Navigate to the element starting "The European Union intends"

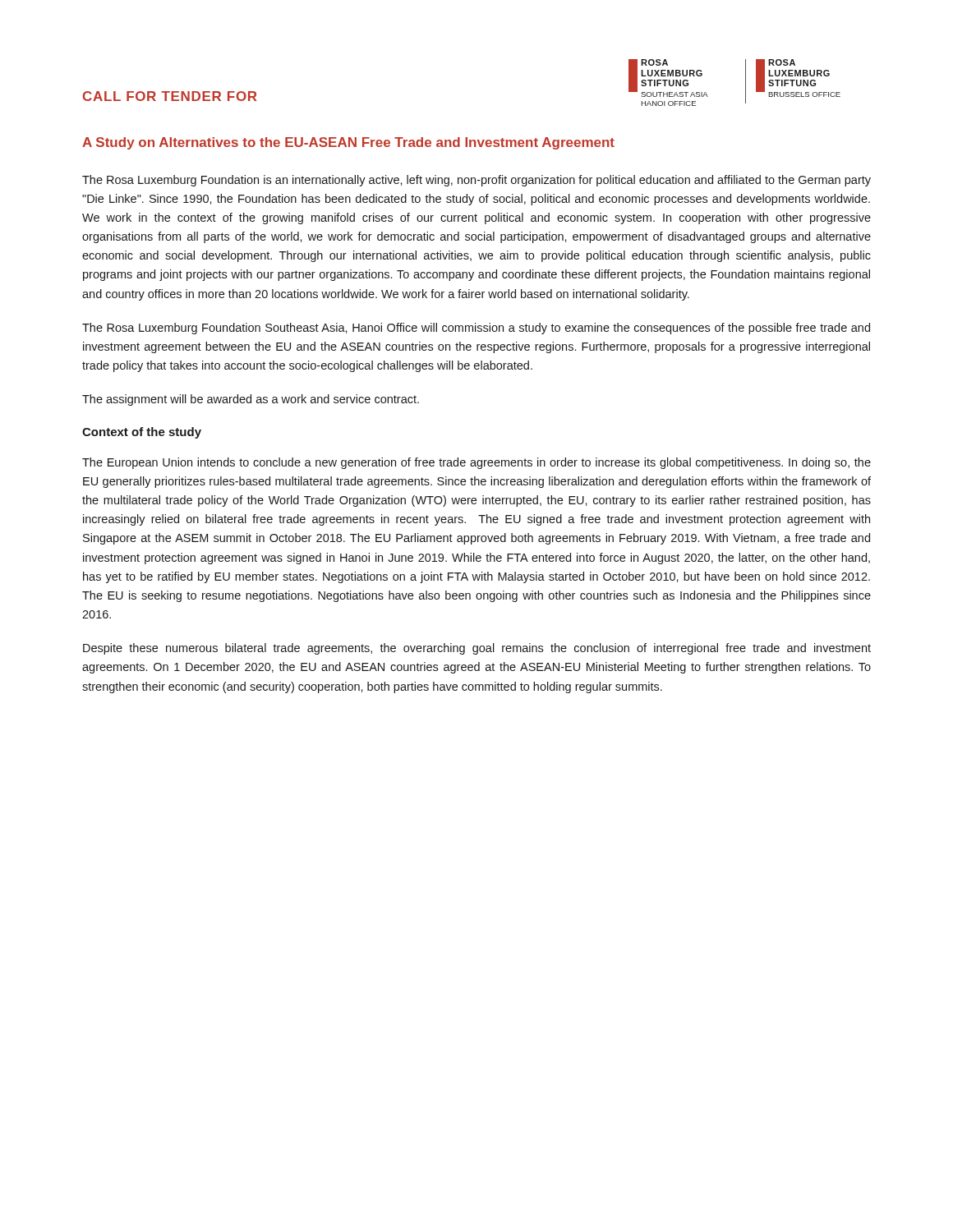pos(476,538)
